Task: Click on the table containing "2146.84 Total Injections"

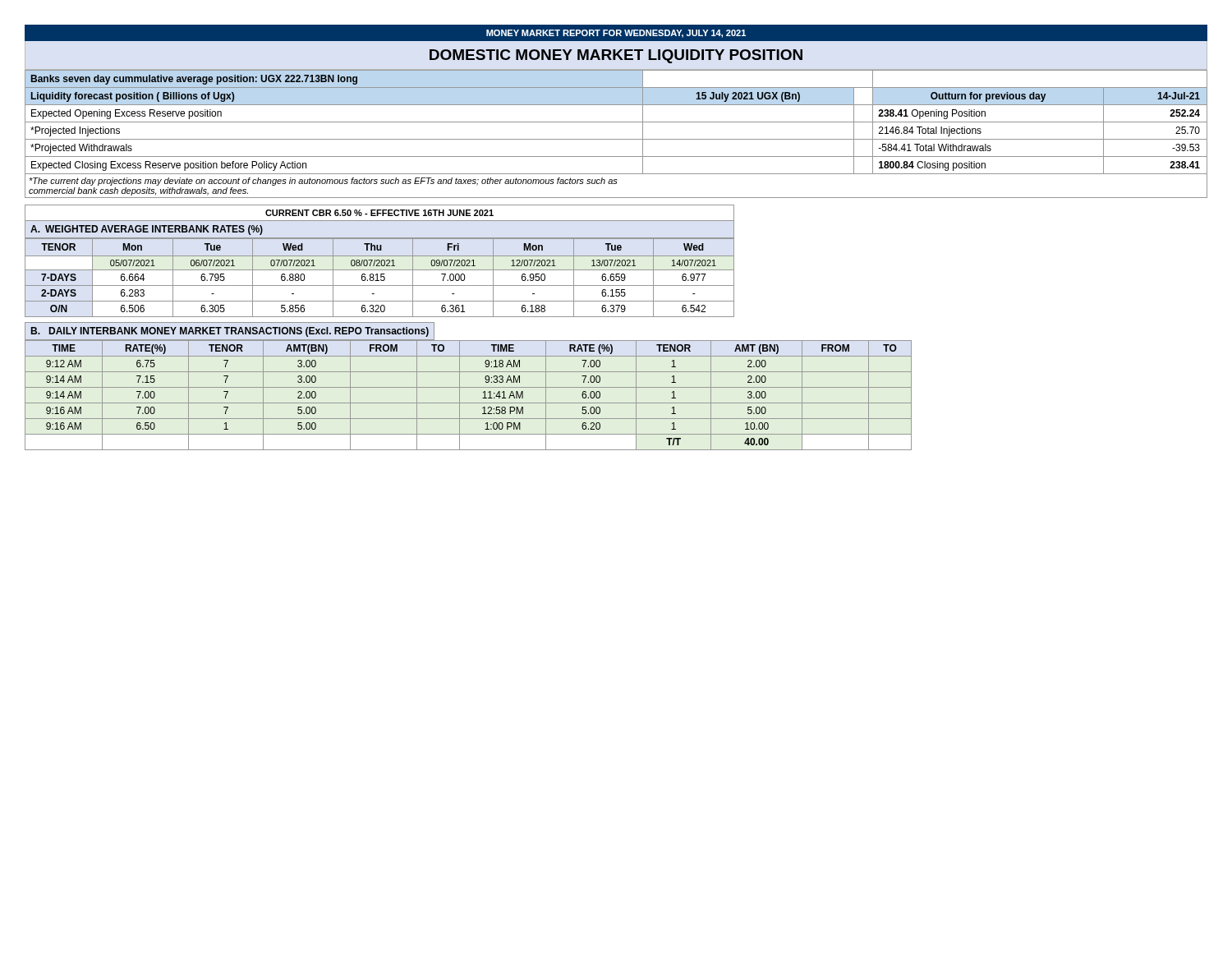Action: [x=616, y=122]
